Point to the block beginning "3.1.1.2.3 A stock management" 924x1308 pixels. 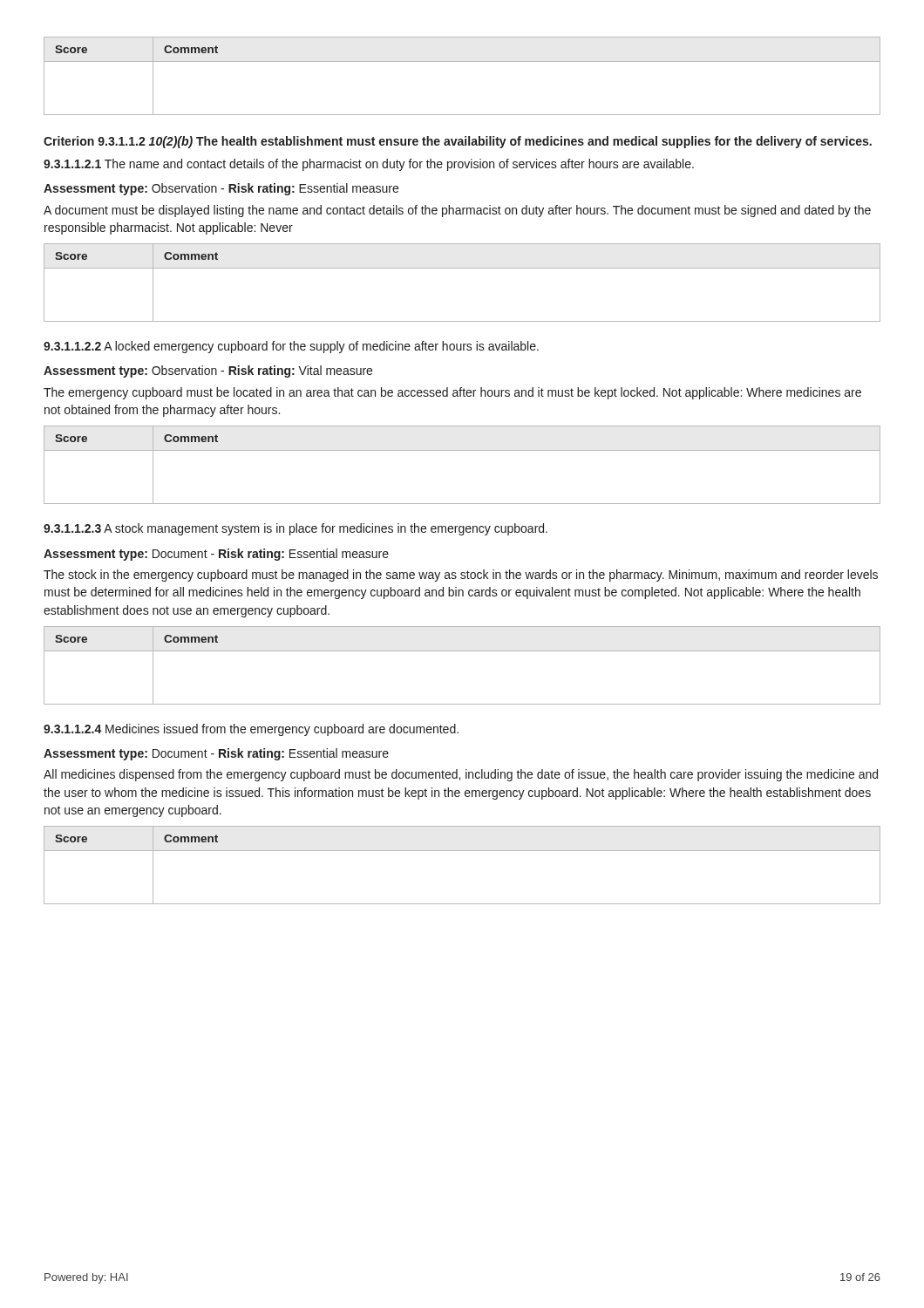coord(296,529)
